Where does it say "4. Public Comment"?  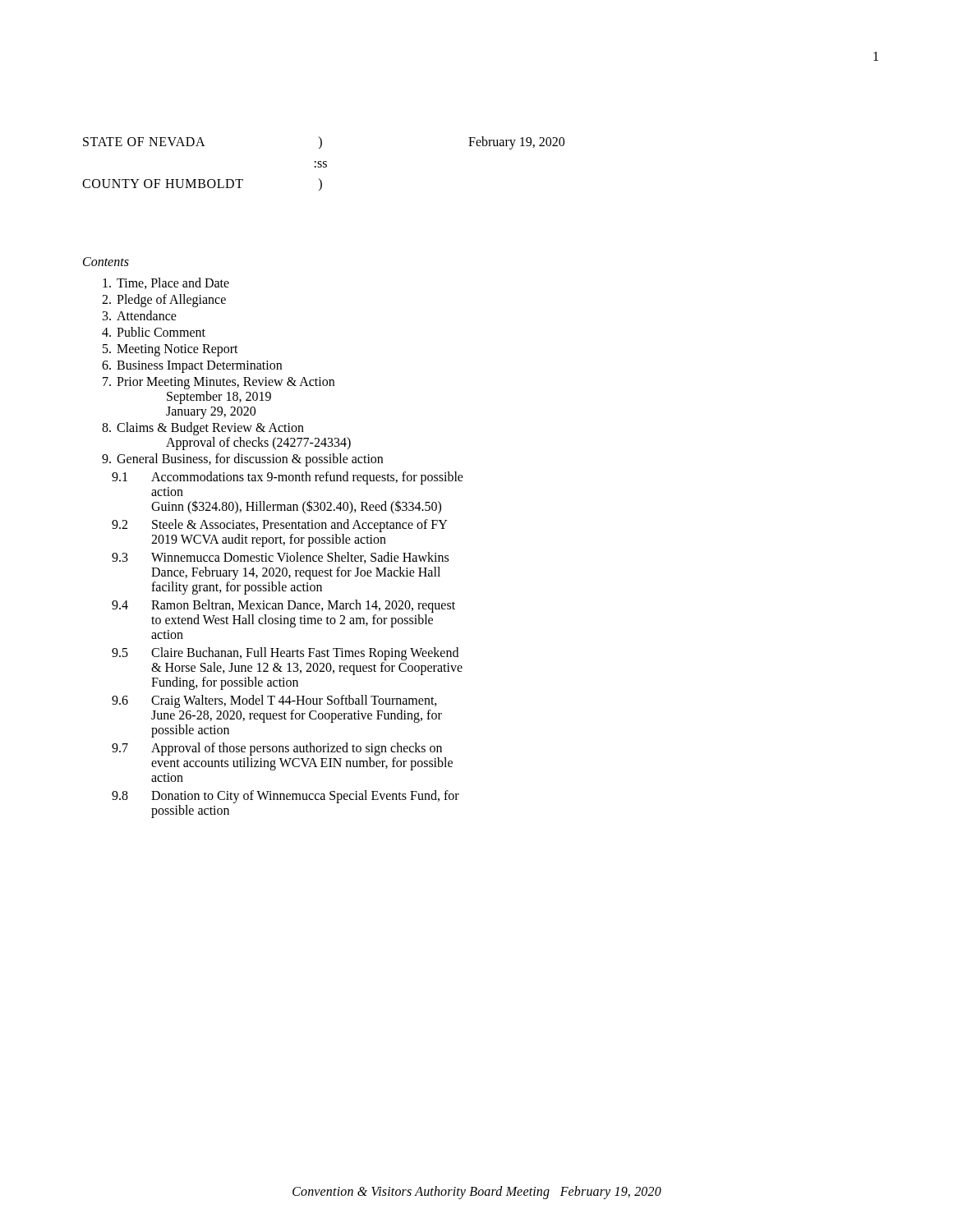[154, 332]
